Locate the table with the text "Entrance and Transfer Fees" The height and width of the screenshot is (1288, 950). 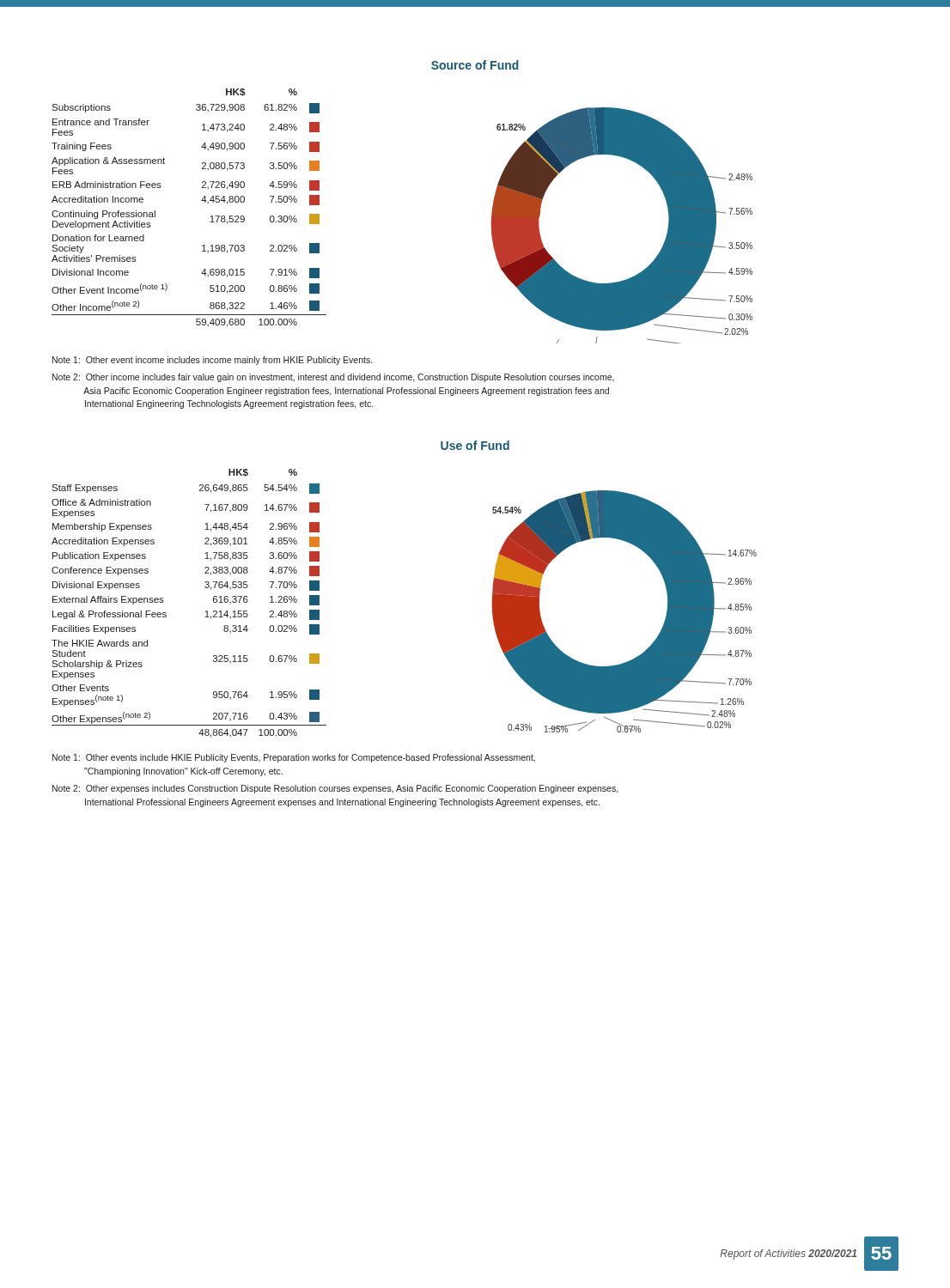[189, 207]
